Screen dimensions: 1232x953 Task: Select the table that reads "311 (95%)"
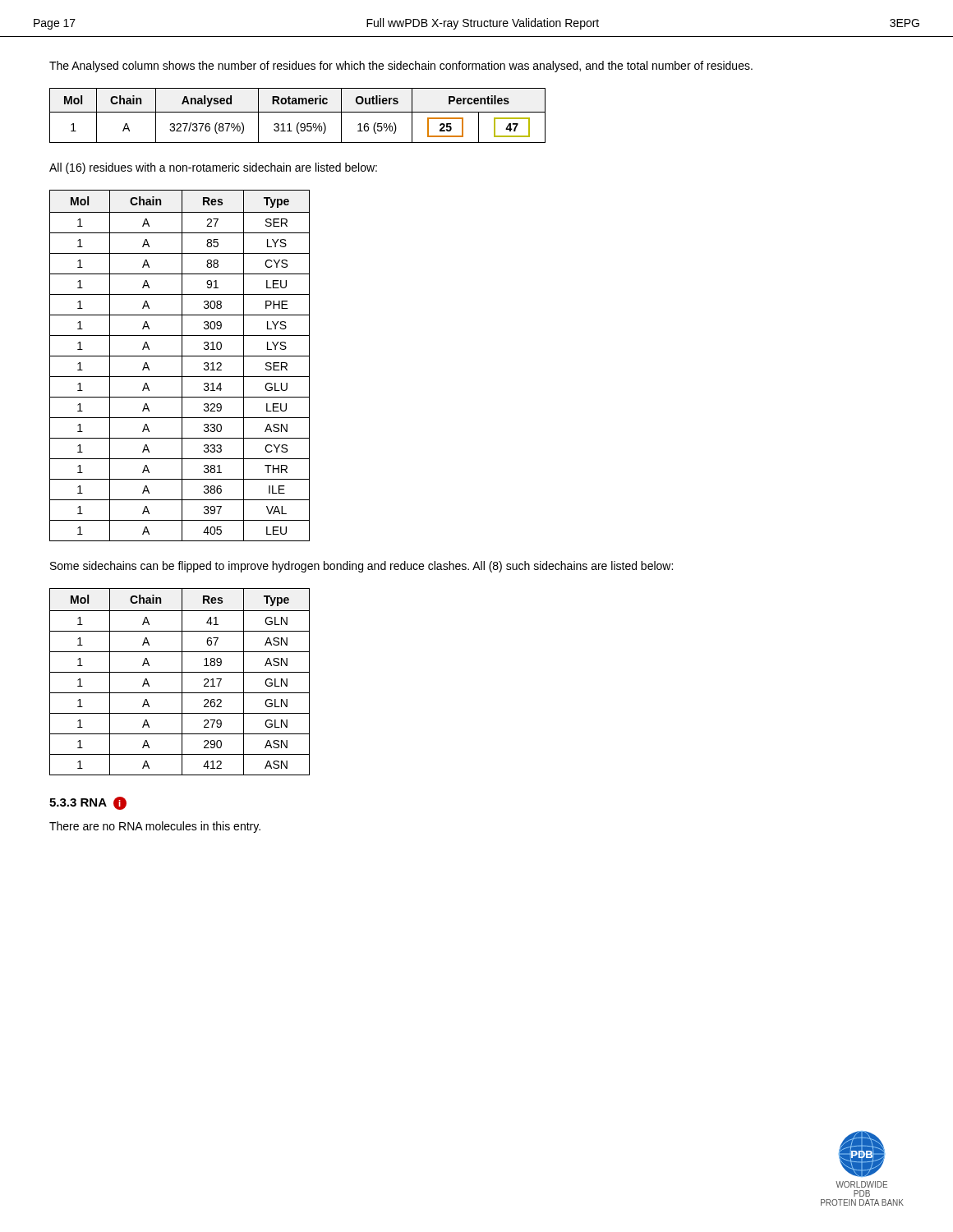pyautogui.click(x=476, y=115)
